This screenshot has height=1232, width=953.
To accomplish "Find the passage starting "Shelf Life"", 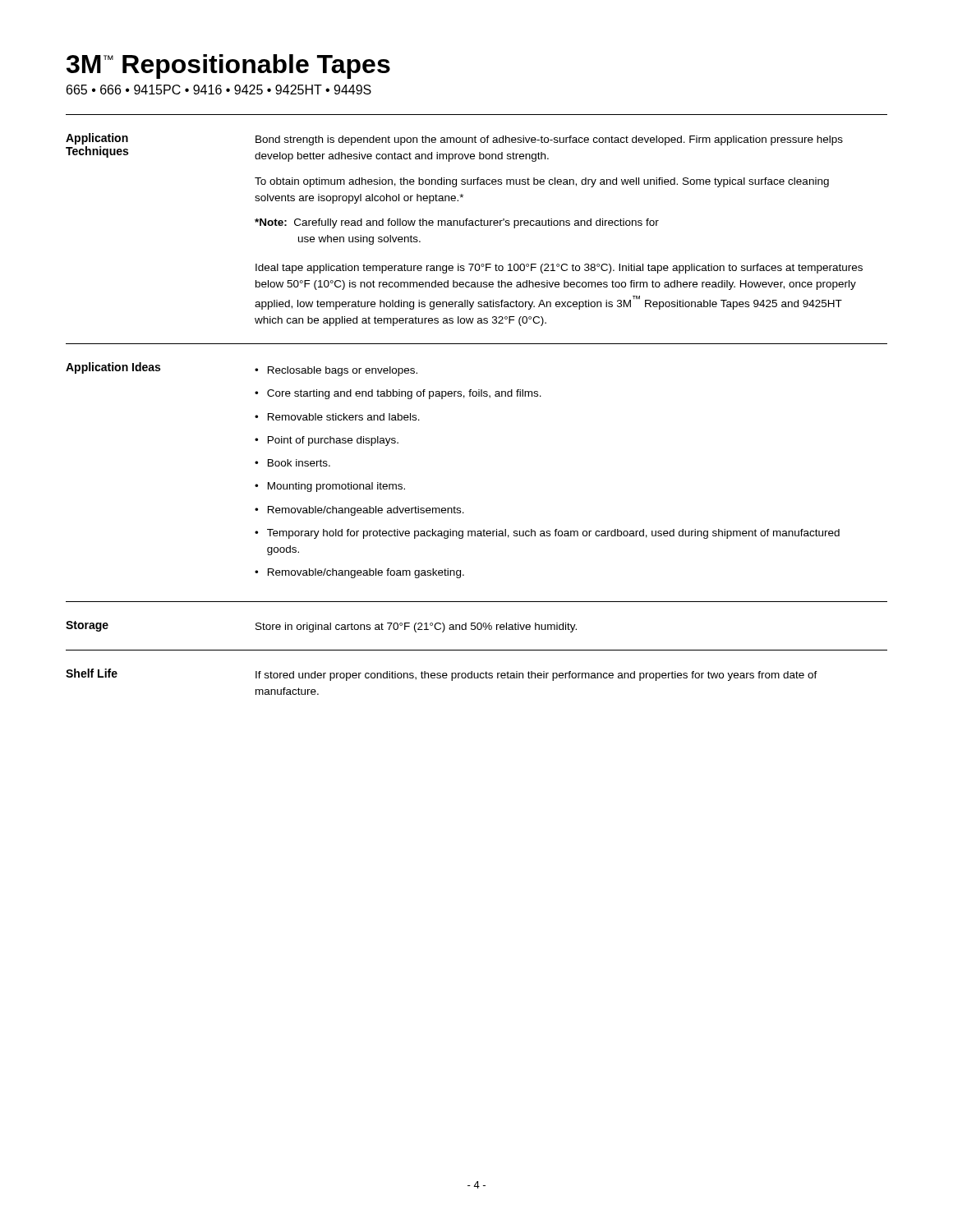I will point(92,673).
